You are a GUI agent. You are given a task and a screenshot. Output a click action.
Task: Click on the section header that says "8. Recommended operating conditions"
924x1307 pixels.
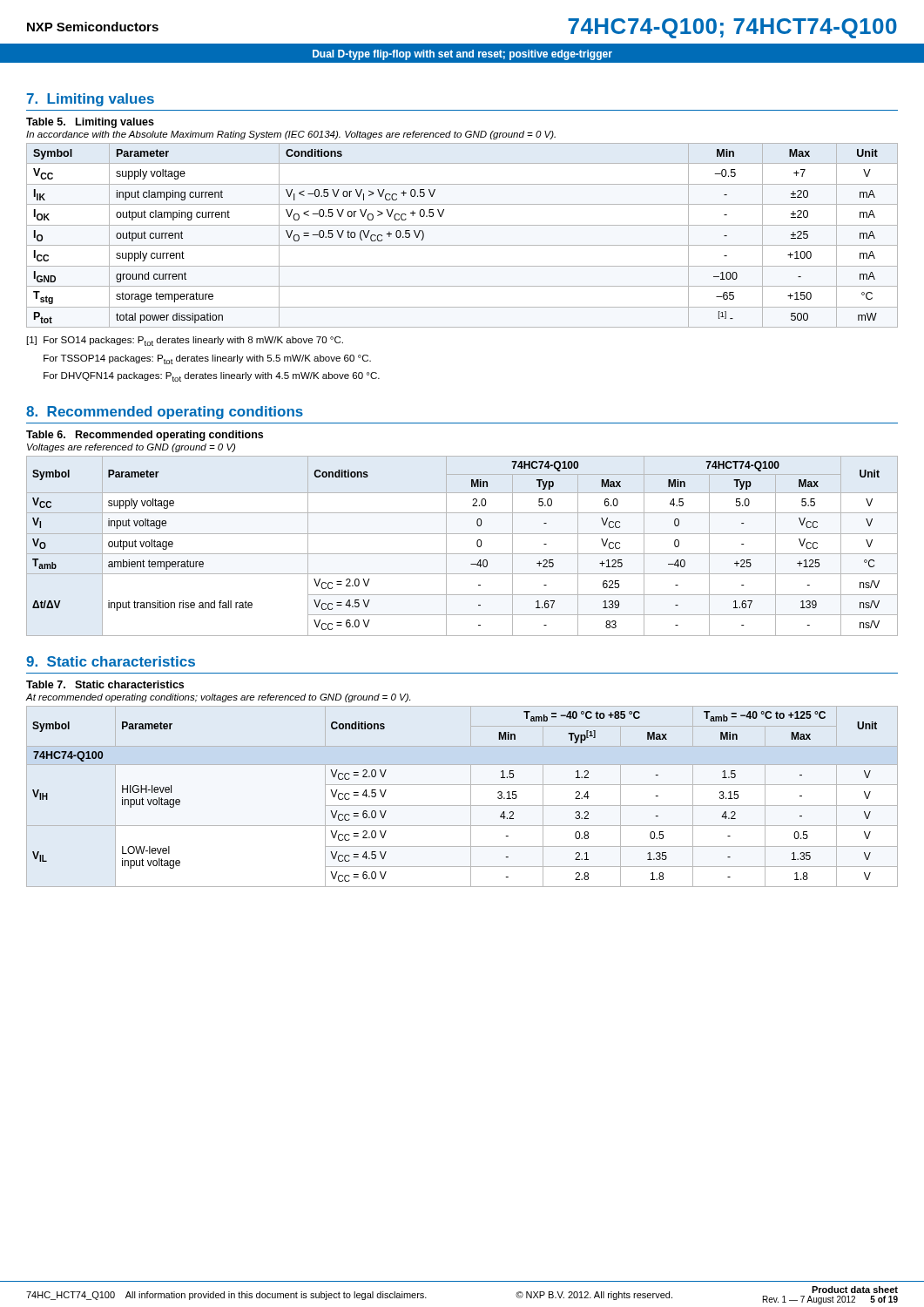(165, 412)
